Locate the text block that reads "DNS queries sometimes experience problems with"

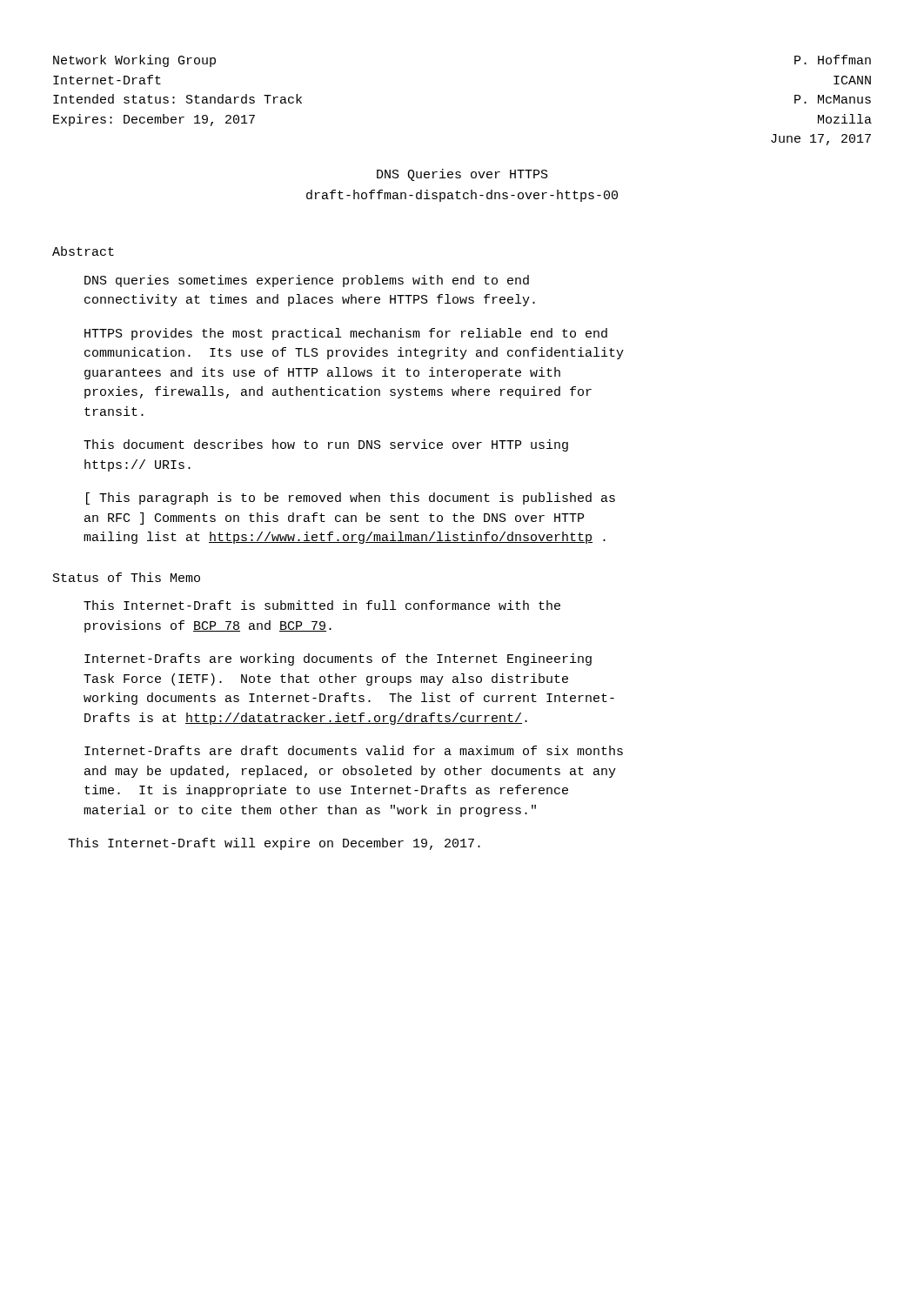tap(311, 291)
